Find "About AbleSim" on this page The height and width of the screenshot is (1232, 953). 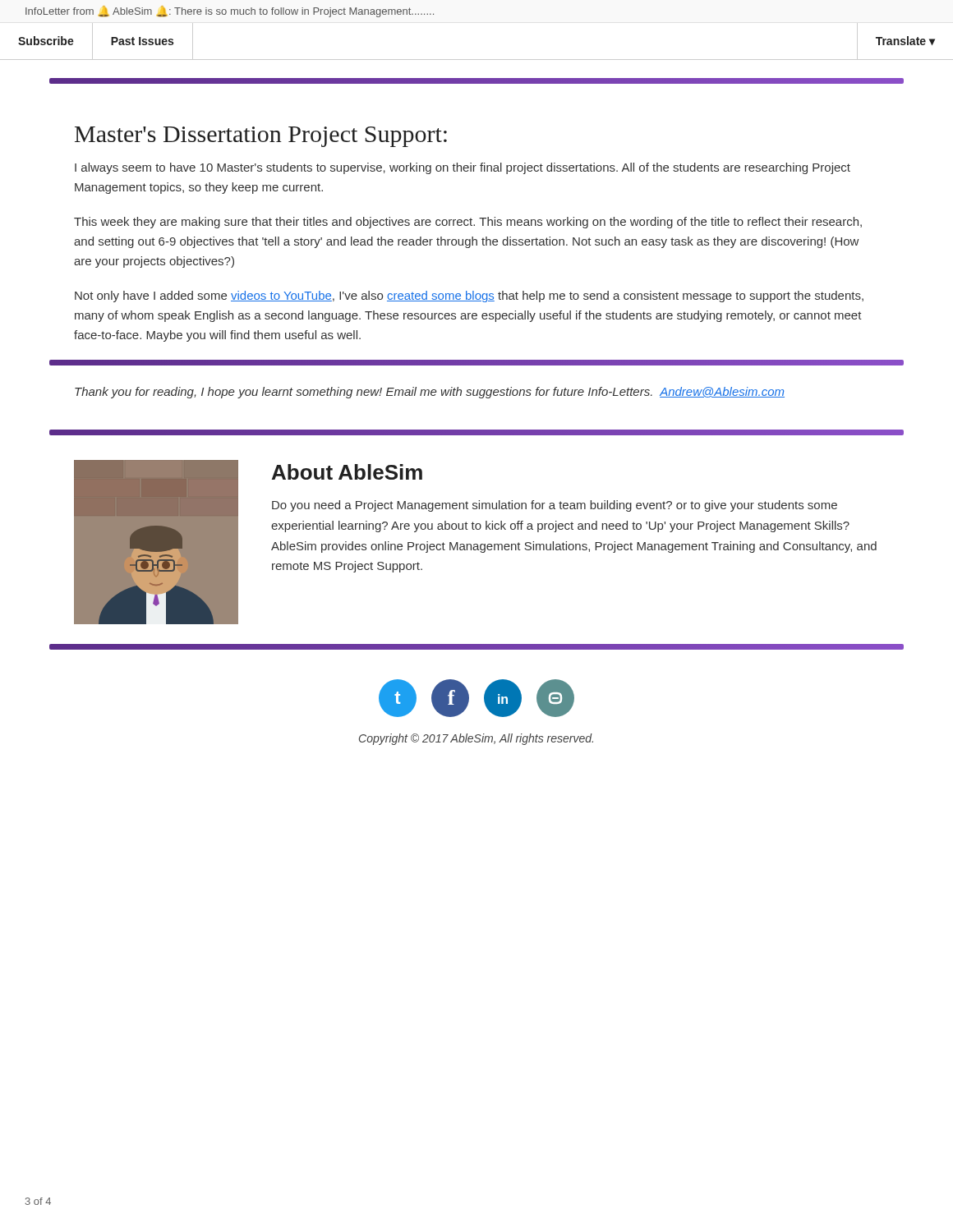[347, 473]
